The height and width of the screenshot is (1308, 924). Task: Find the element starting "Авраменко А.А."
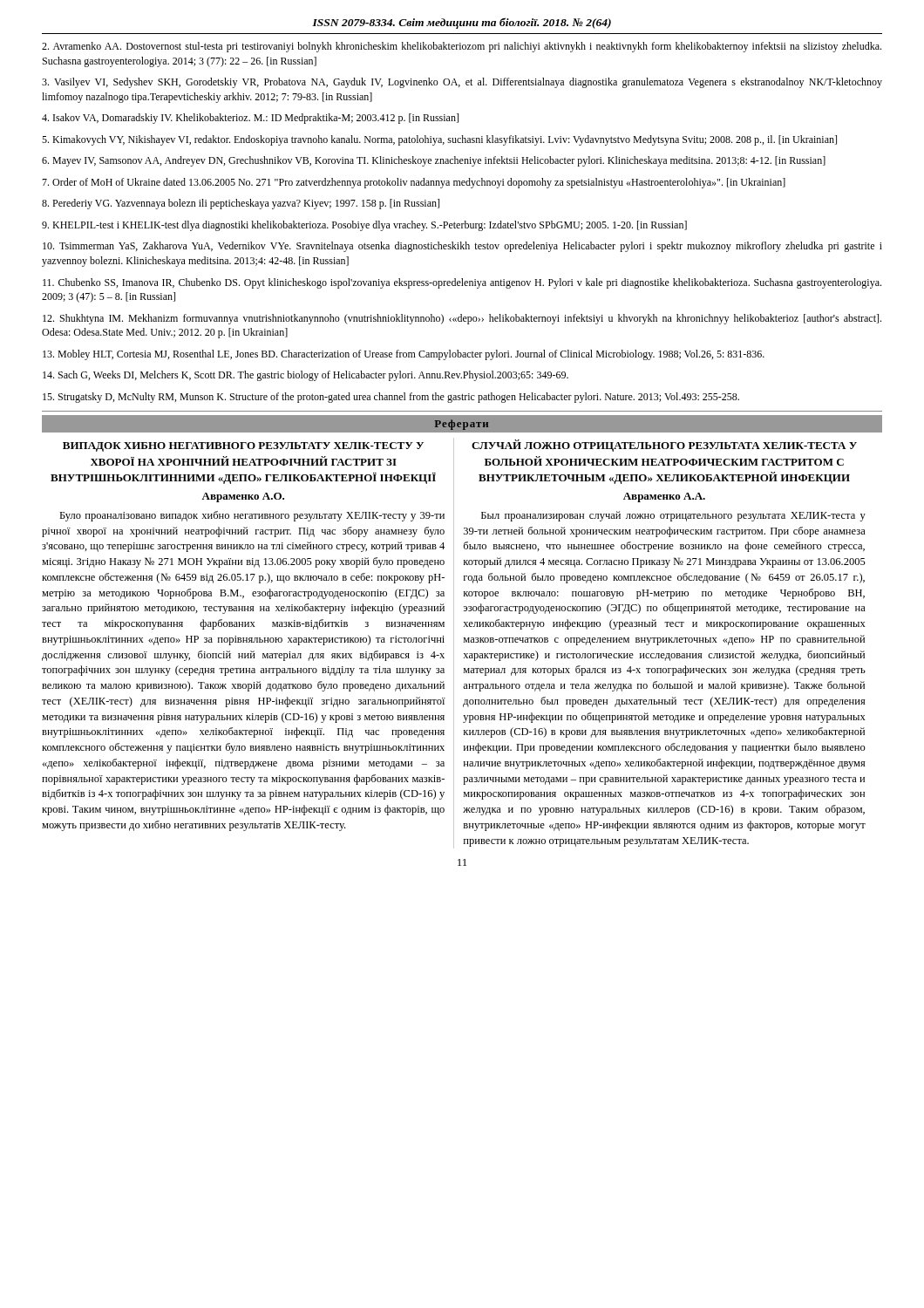tap(664, 496)
